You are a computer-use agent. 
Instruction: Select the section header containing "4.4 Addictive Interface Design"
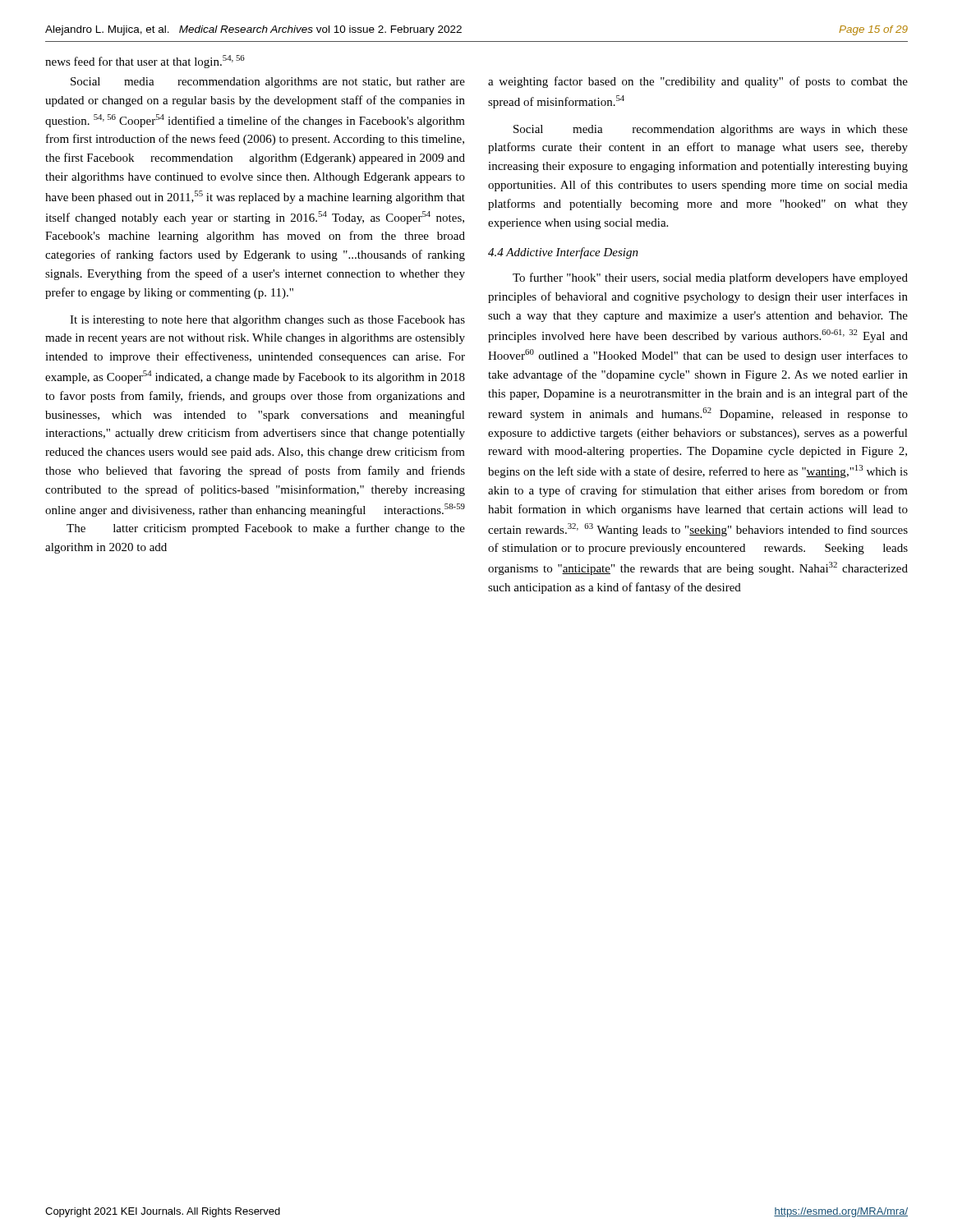pyautogui.click(x=563, y=252)
